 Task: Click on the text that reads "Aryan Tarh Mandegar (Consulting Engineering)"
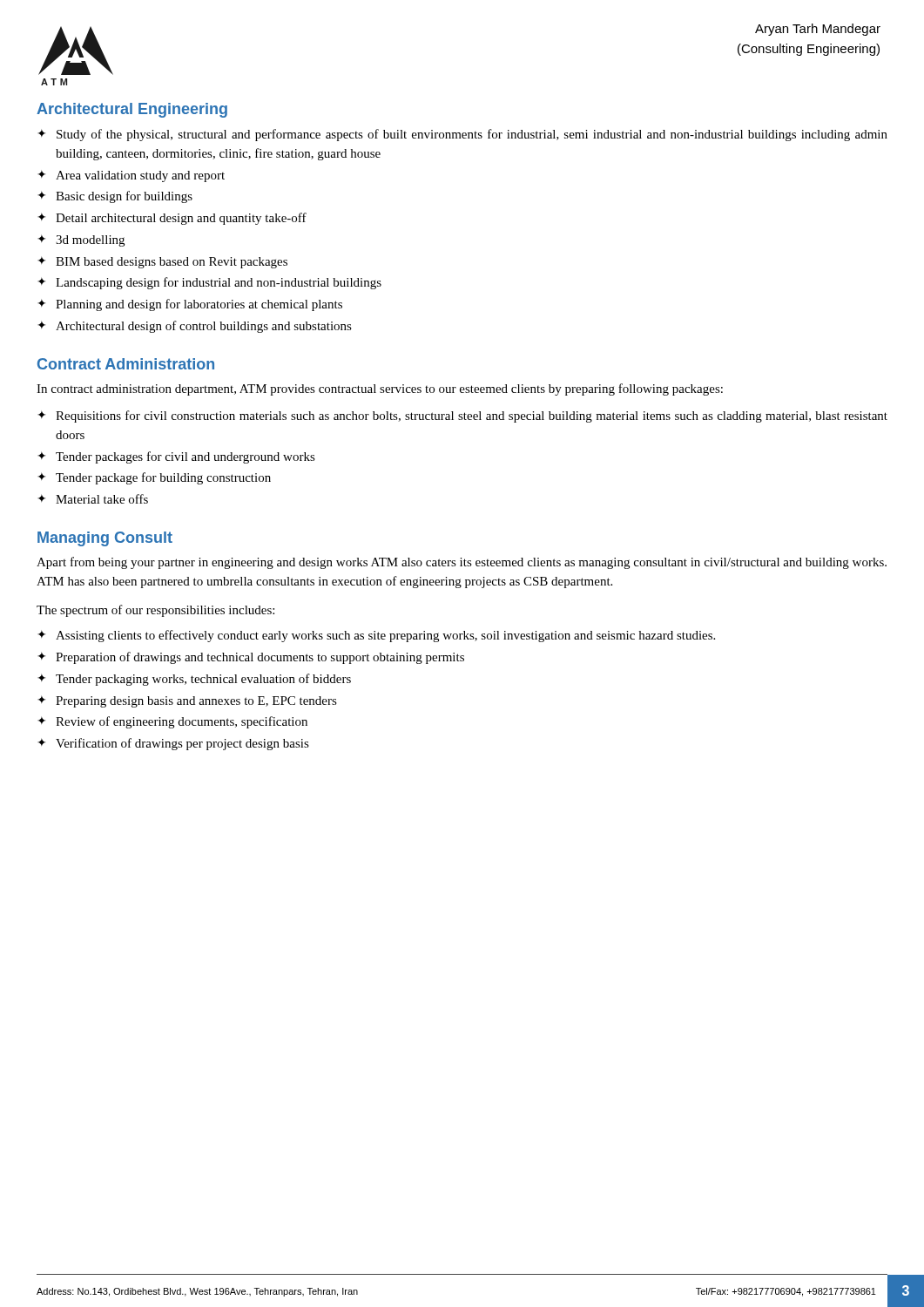809,38
